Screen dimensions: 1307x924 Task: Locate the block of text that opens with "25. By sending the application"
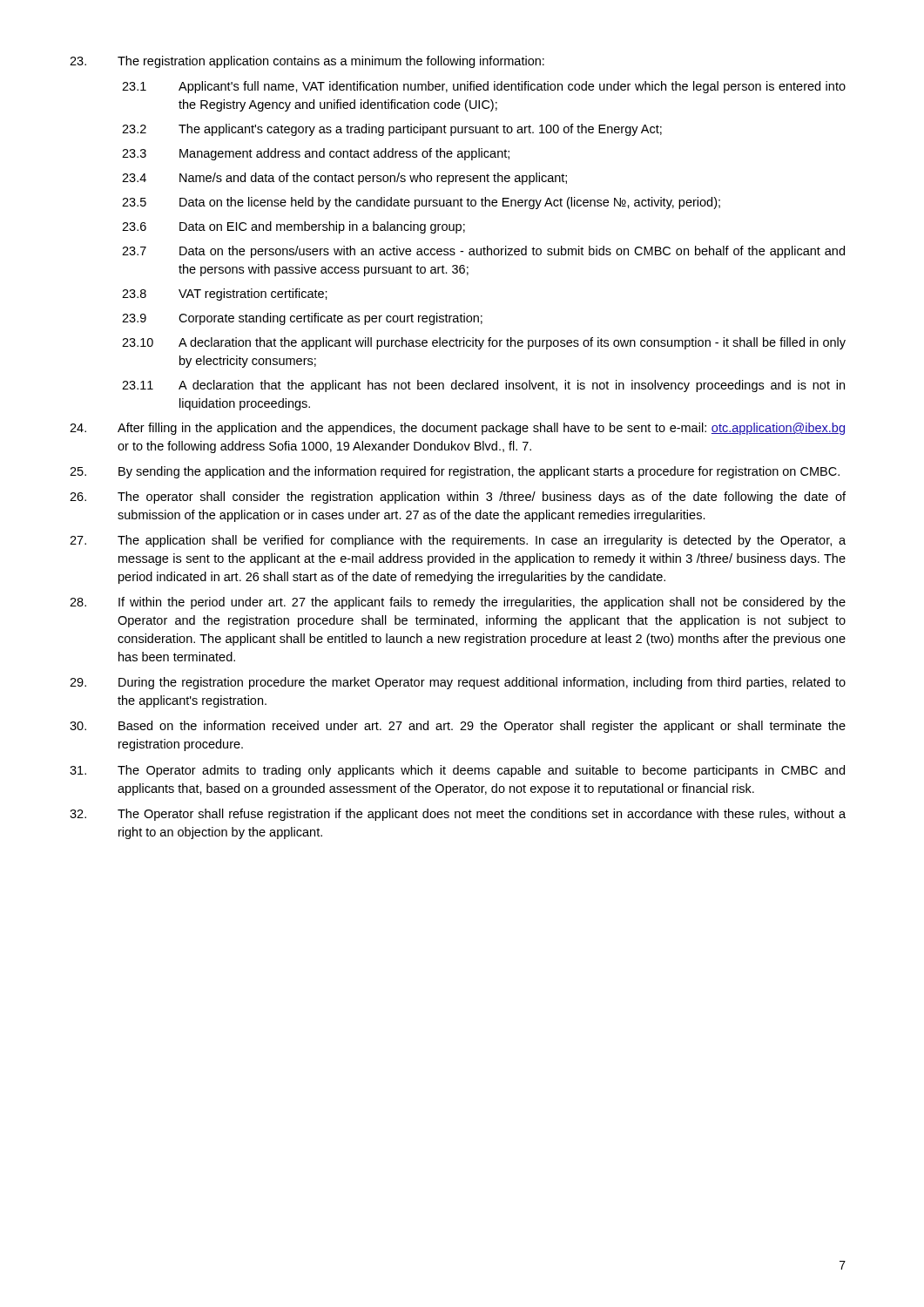click(458, 472)
